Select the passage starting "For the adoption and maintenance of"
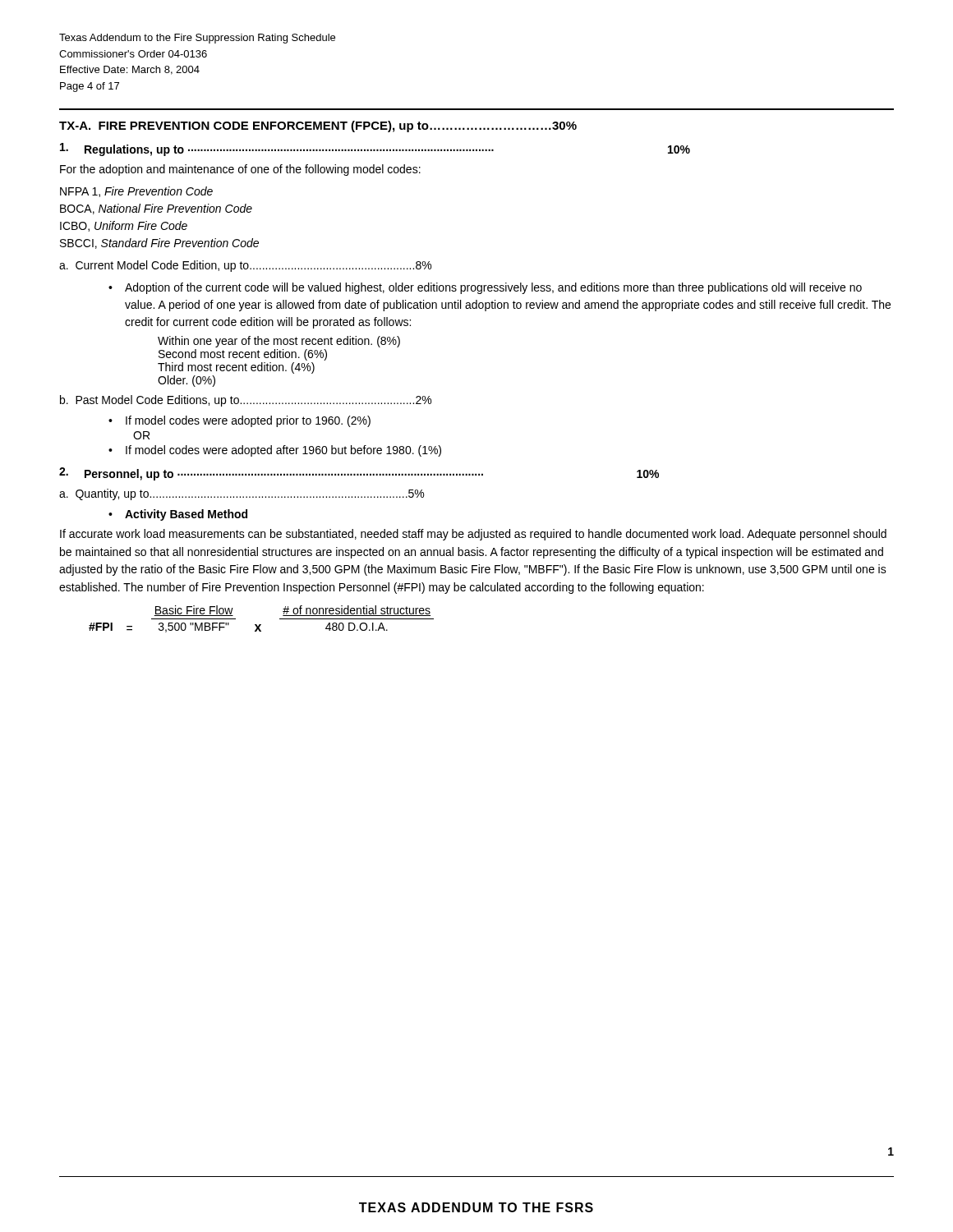 click(240, 169)
